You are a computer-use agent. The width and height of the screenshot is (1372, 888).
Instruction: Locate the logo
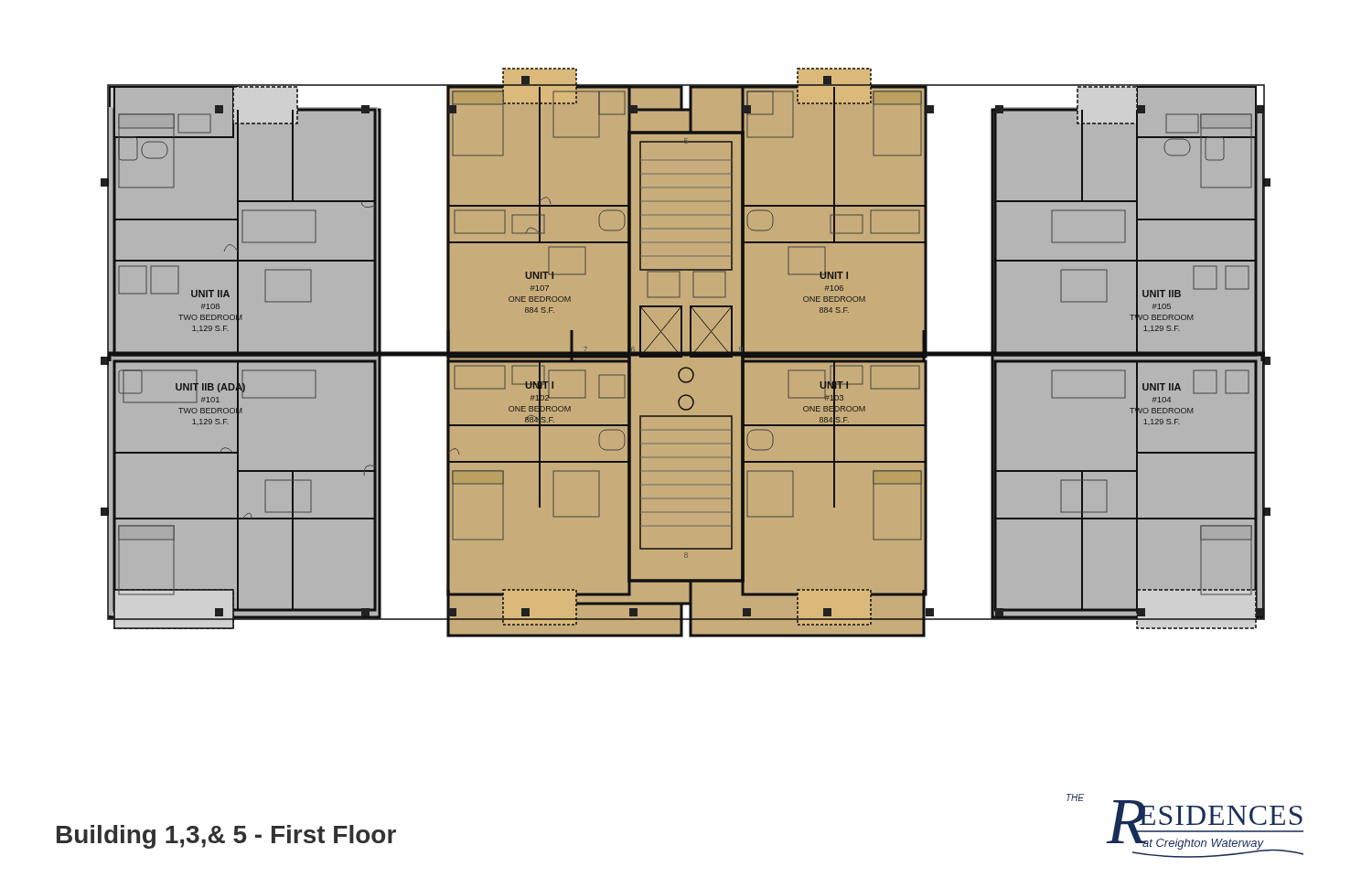[x=1162, y=824]
